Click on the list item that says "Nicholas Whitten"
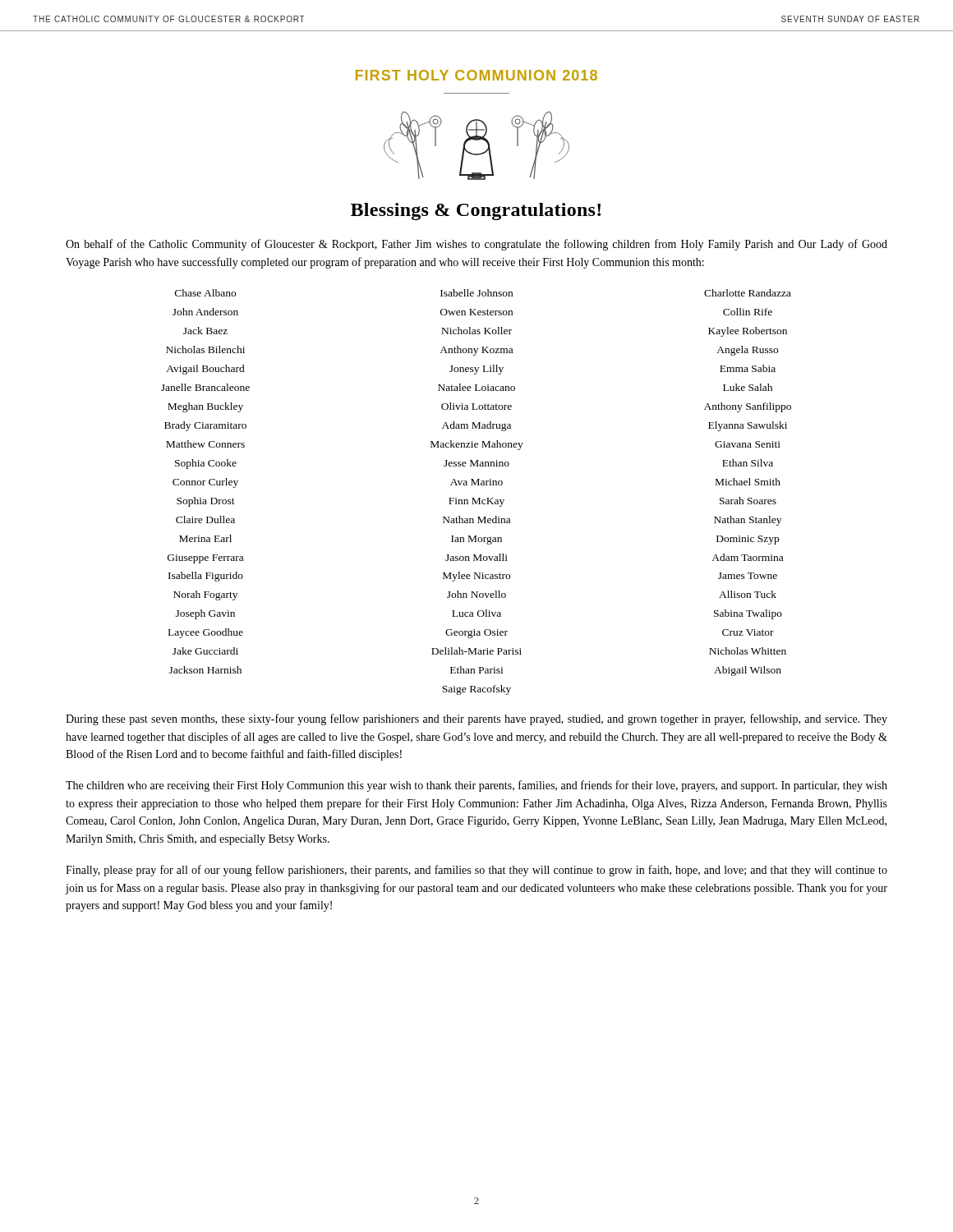953x1232 pixels. 748,651
